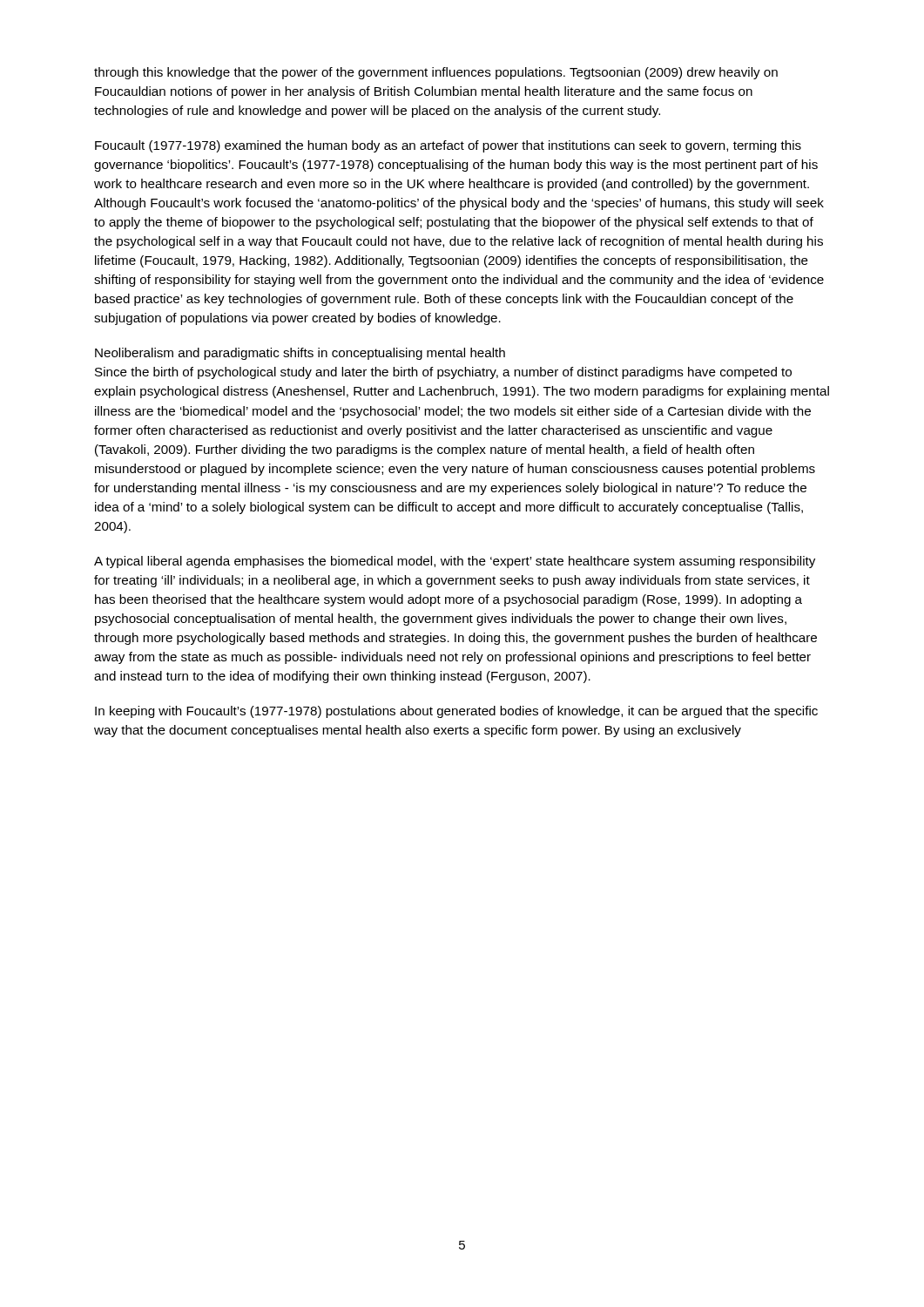Navigate to the passage starting "A typical liberal"
Image resolution: width=924 pixels, height=1307 pixels.
point(456,618)
